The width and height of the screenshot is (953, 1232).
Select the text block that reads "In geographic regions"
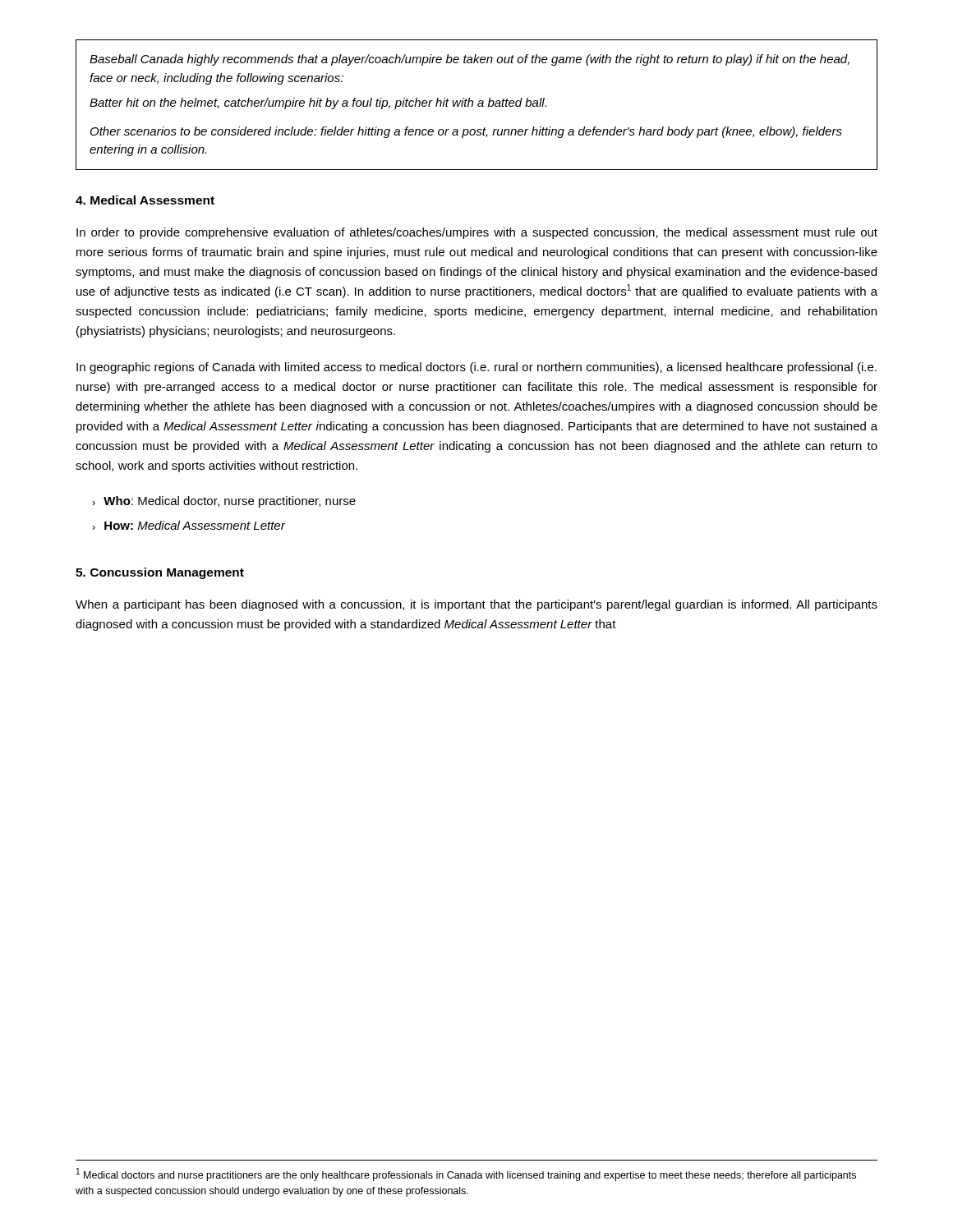point(476,416)
